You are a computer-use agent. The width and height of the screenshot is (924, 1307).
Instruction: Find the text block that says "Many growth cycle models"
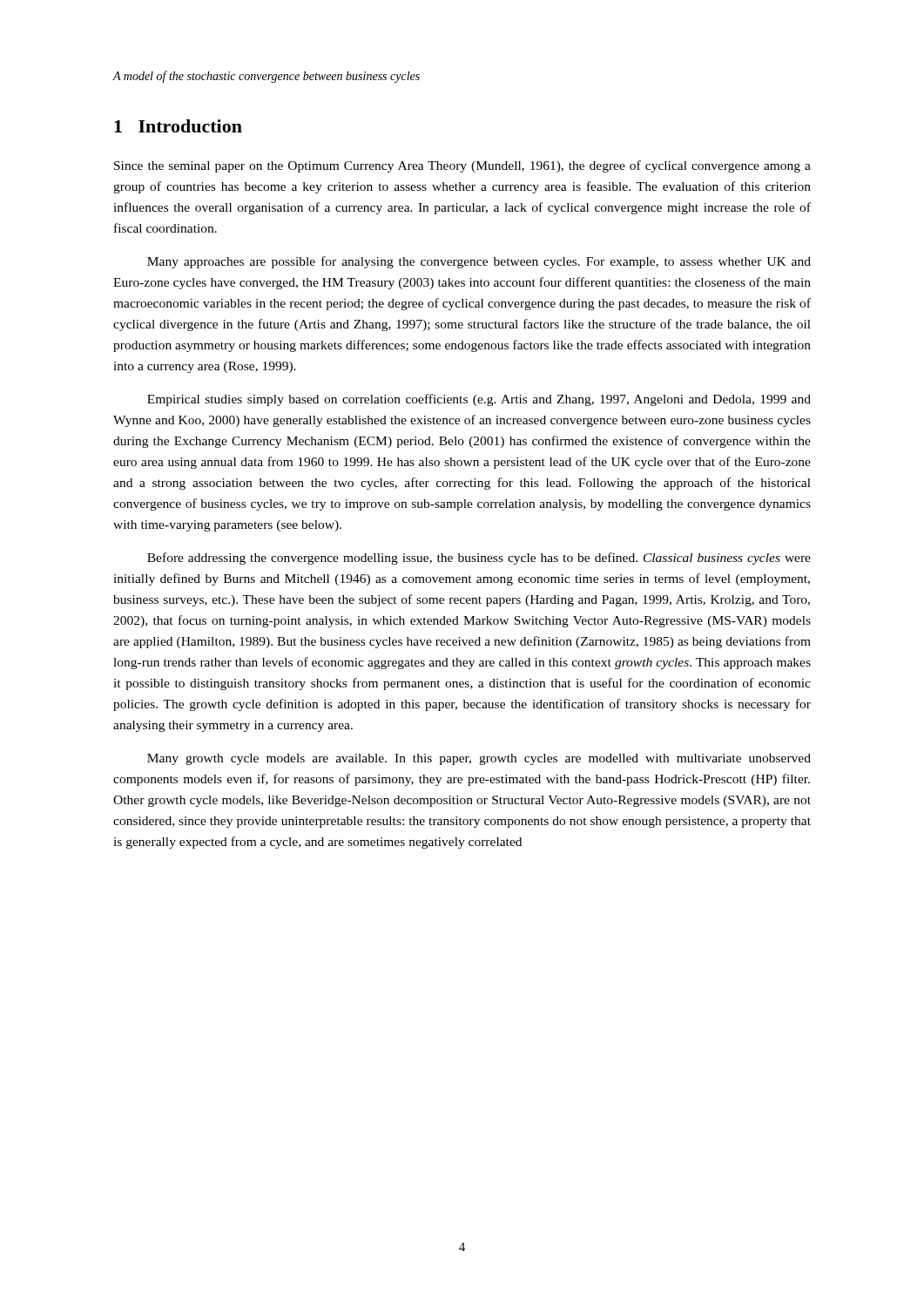pyautogui.click(x=462, y=800)
